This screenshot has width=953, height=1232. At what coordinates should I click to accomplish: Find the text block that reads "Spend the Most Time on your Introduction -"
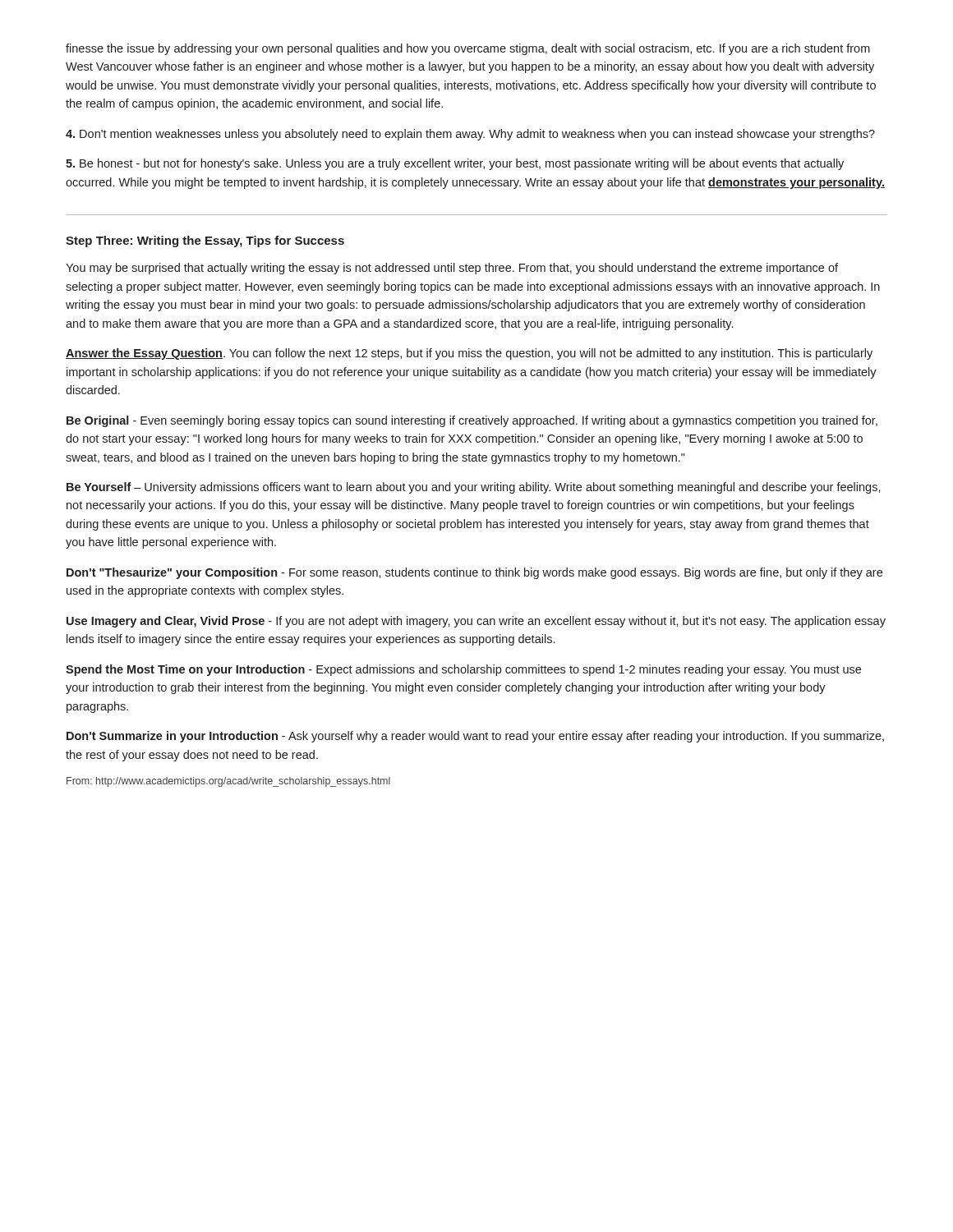point(464,688)
